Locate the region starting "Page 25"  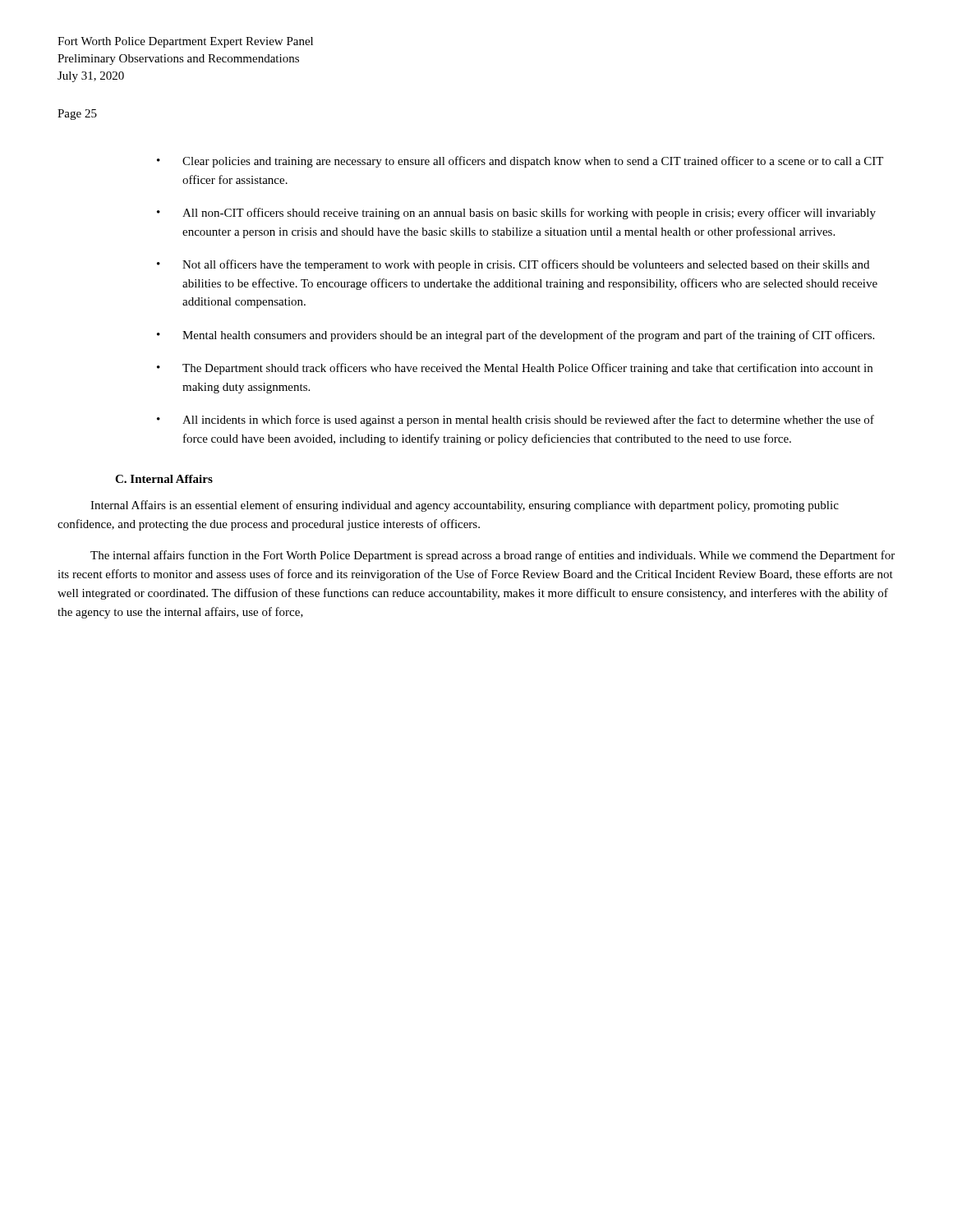click(x=77, y=113)
